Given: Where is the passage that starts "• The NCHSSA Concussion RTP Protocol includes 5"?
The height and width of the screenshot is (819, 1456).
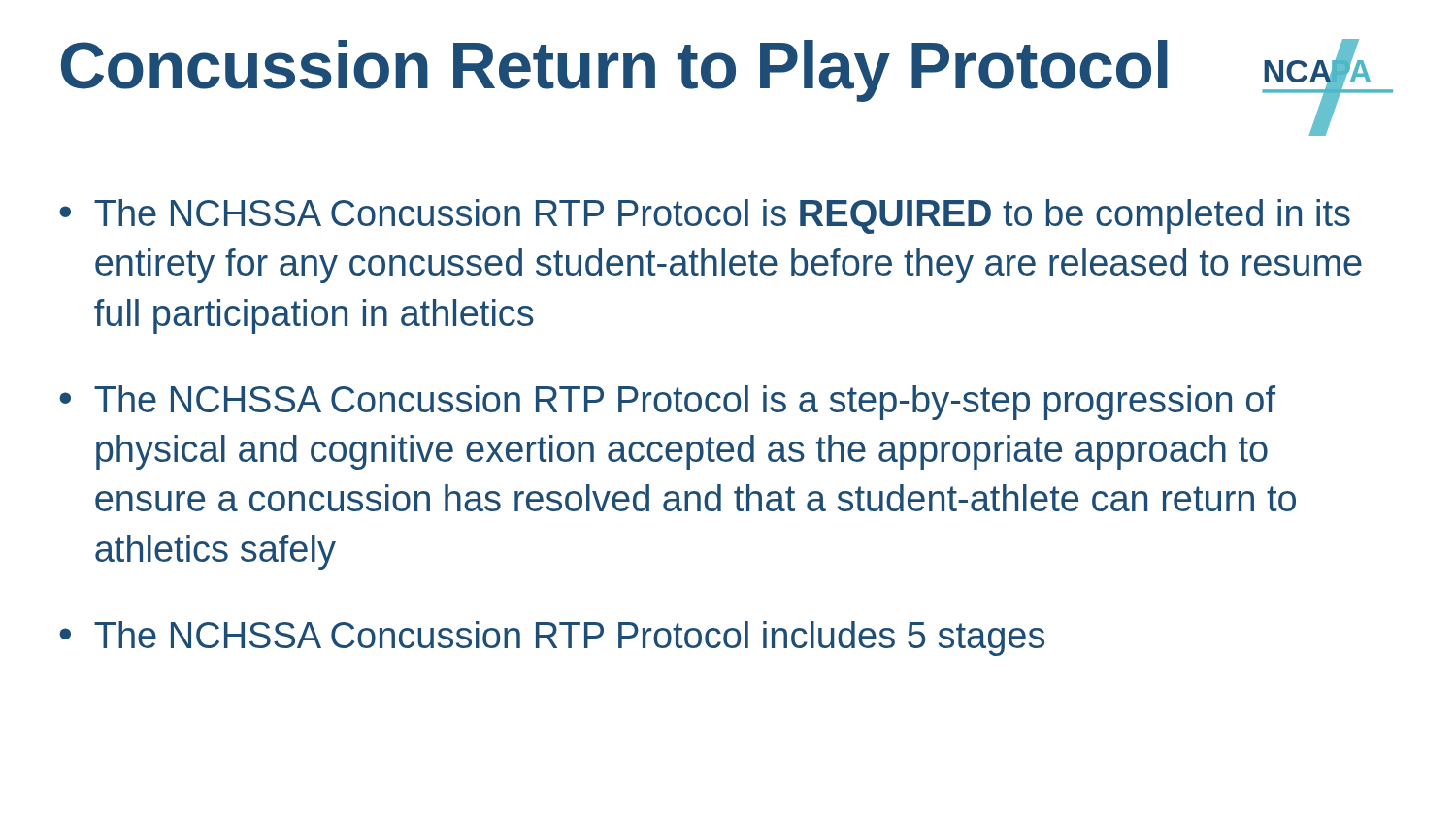Looking at the screenshot, I should [552, 636].
